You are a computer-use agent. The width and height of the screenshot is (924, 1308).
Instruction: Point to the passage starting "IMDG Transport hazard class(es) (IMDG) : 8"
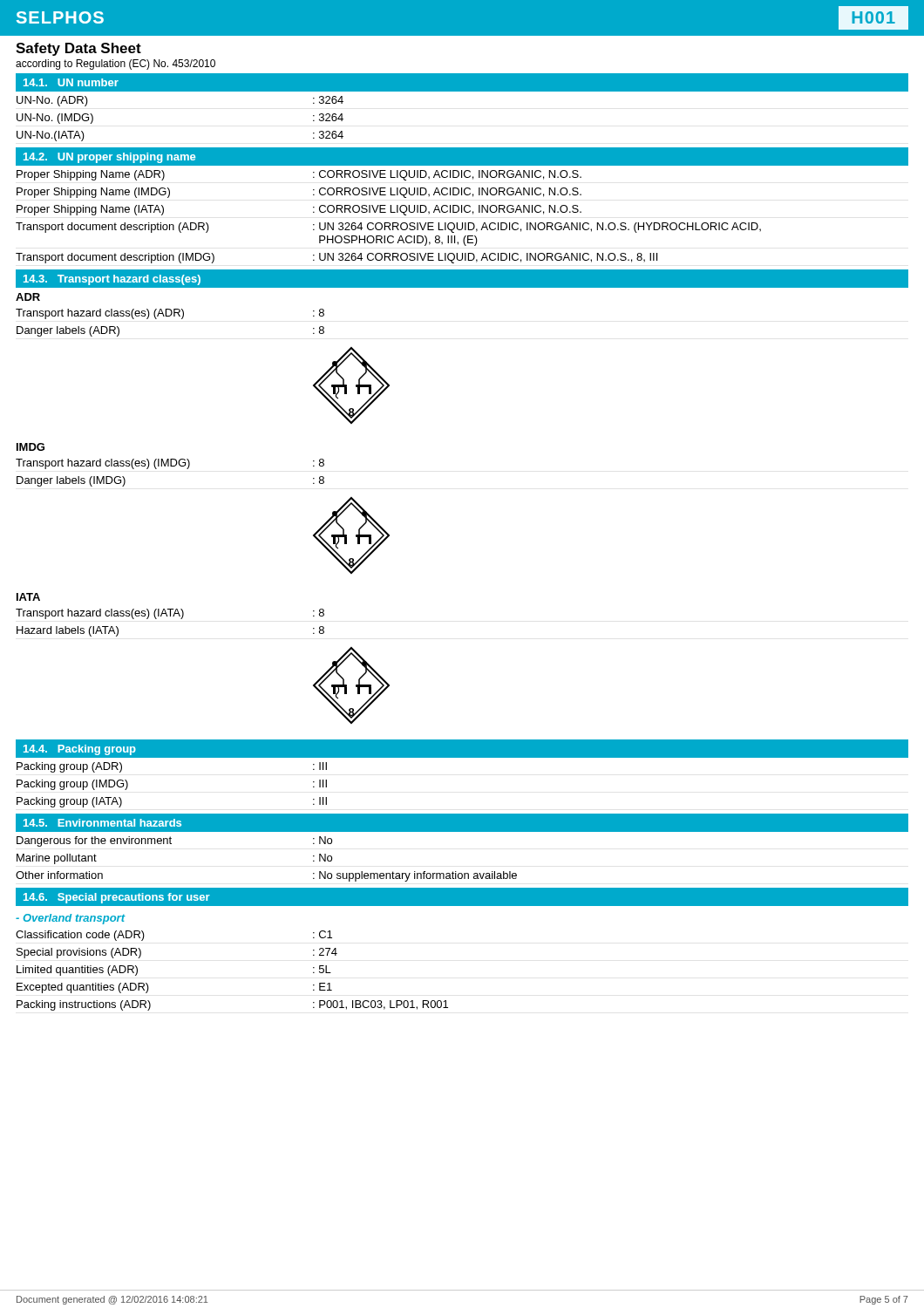[x=31, y=447]
